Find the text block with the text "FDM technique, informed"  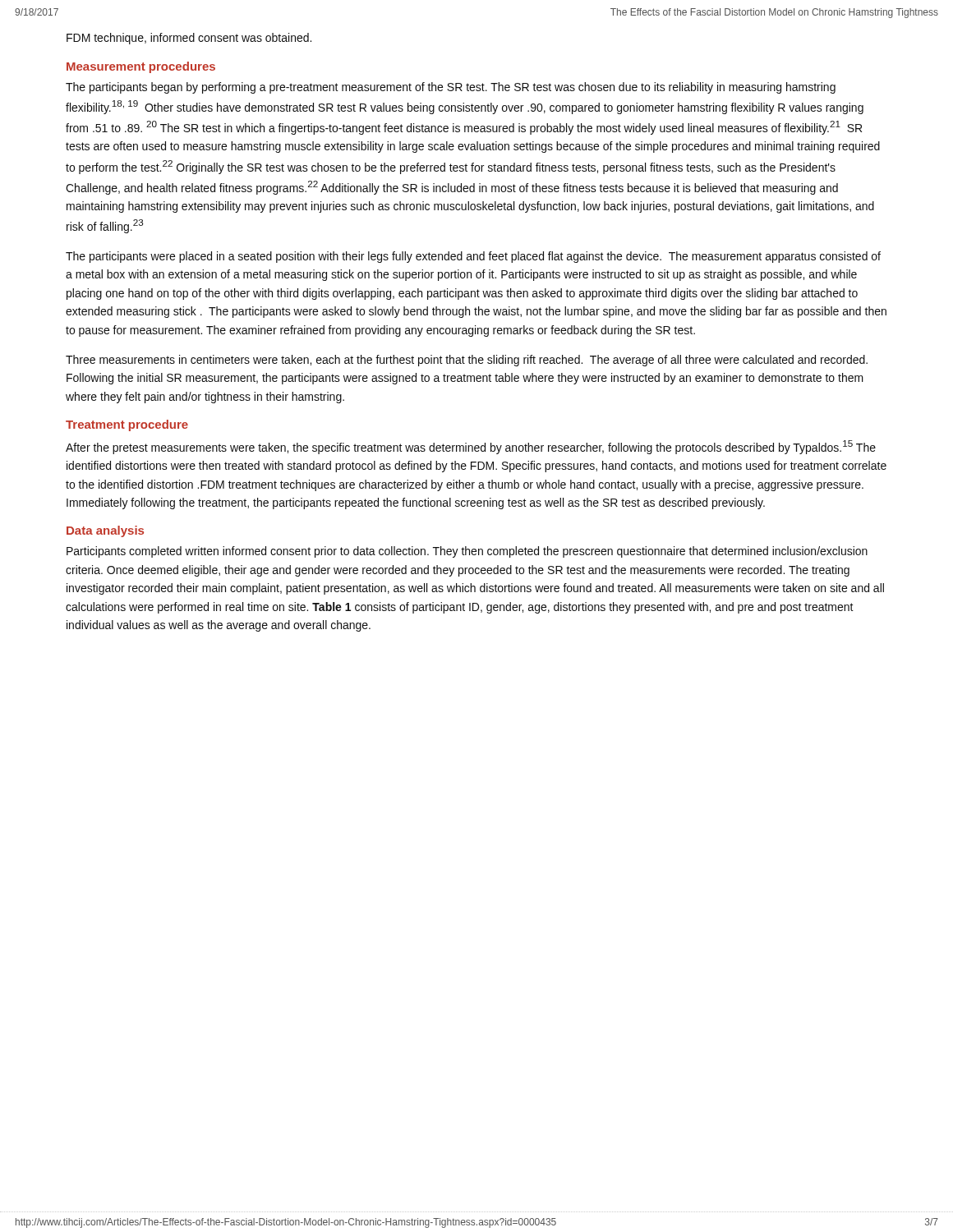[x=189, y=38]
